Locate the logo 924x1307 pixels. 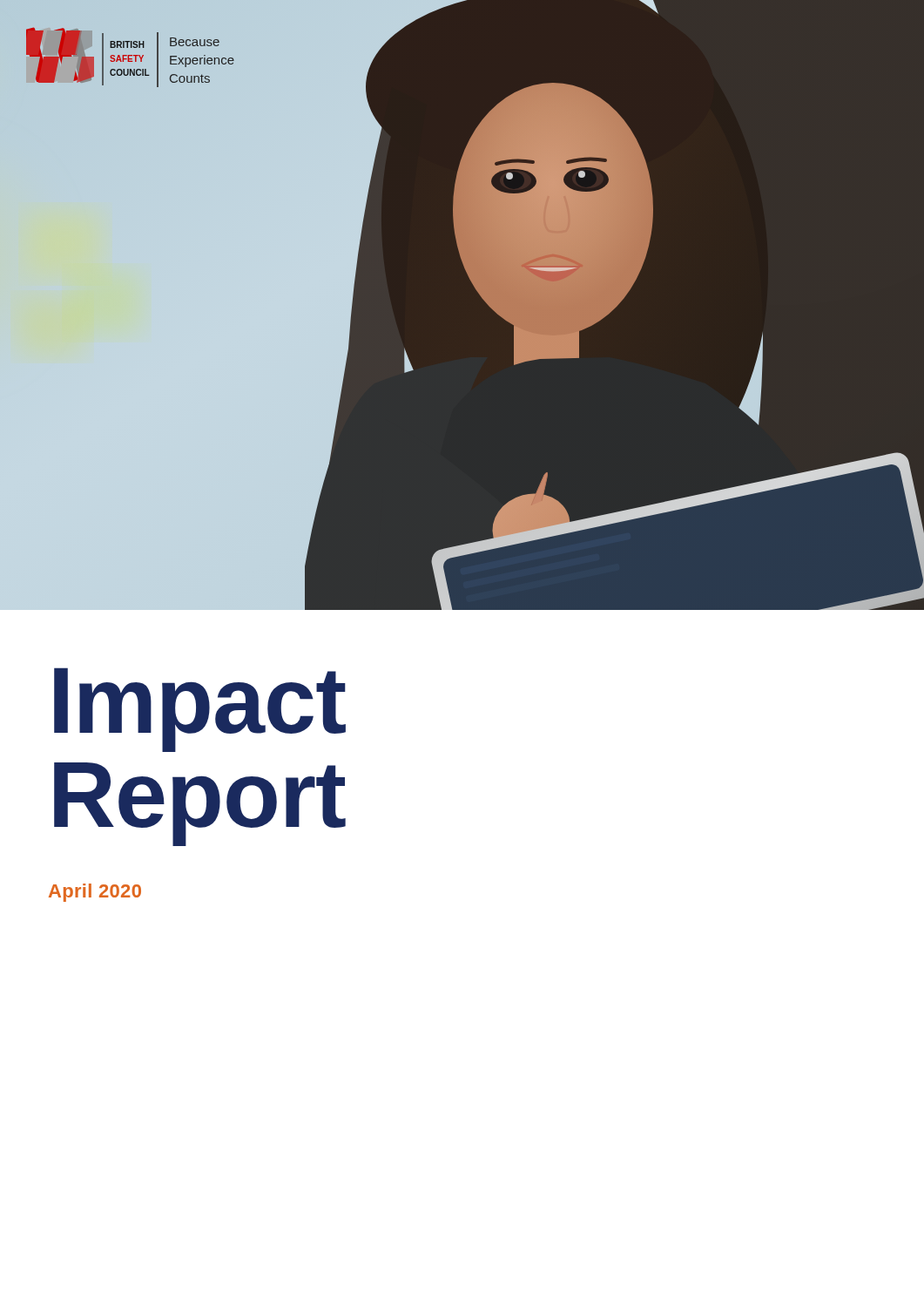[x=130, y=57]
